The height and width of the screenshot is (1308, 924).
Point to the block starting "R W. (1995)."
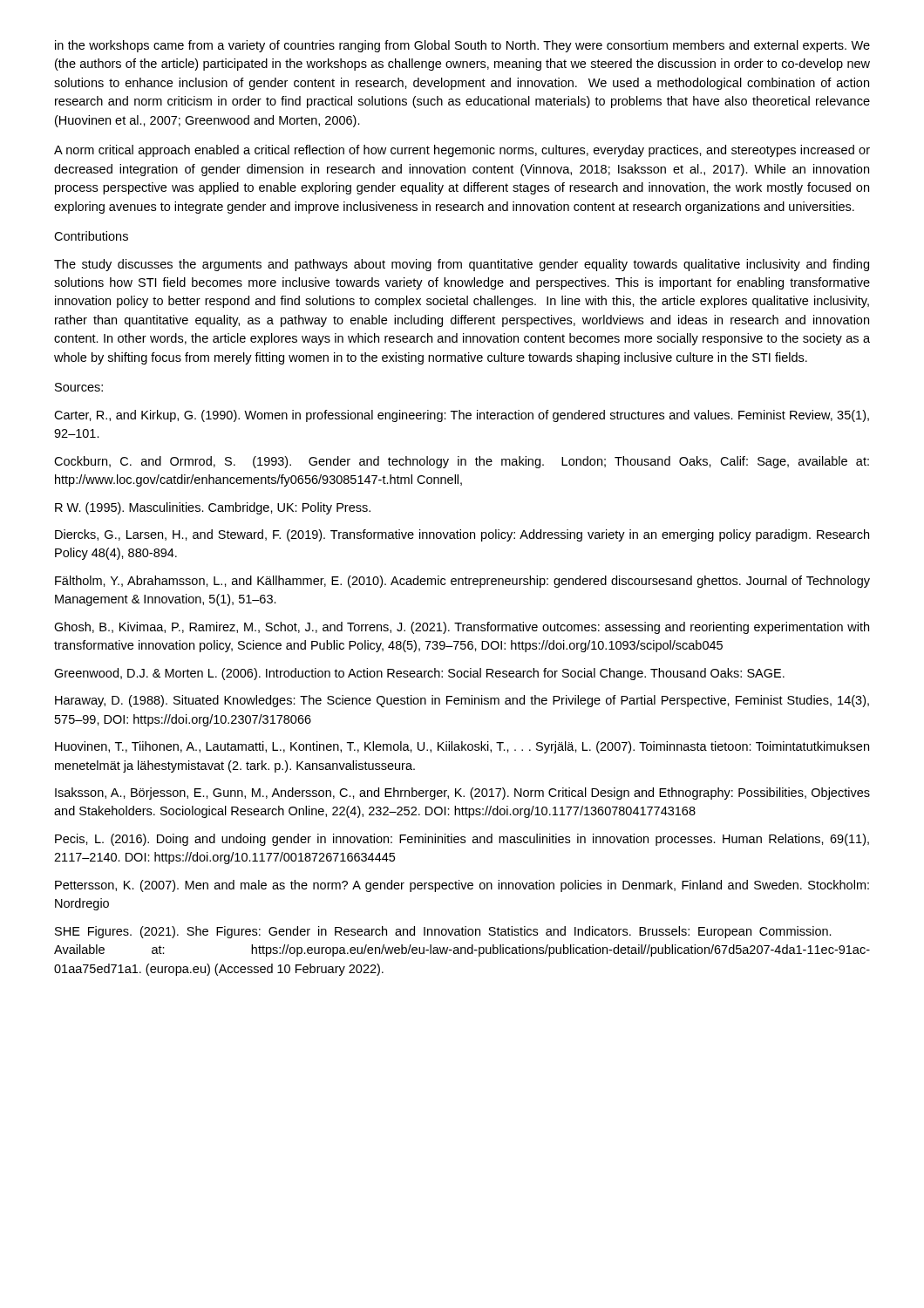[213, 507]
